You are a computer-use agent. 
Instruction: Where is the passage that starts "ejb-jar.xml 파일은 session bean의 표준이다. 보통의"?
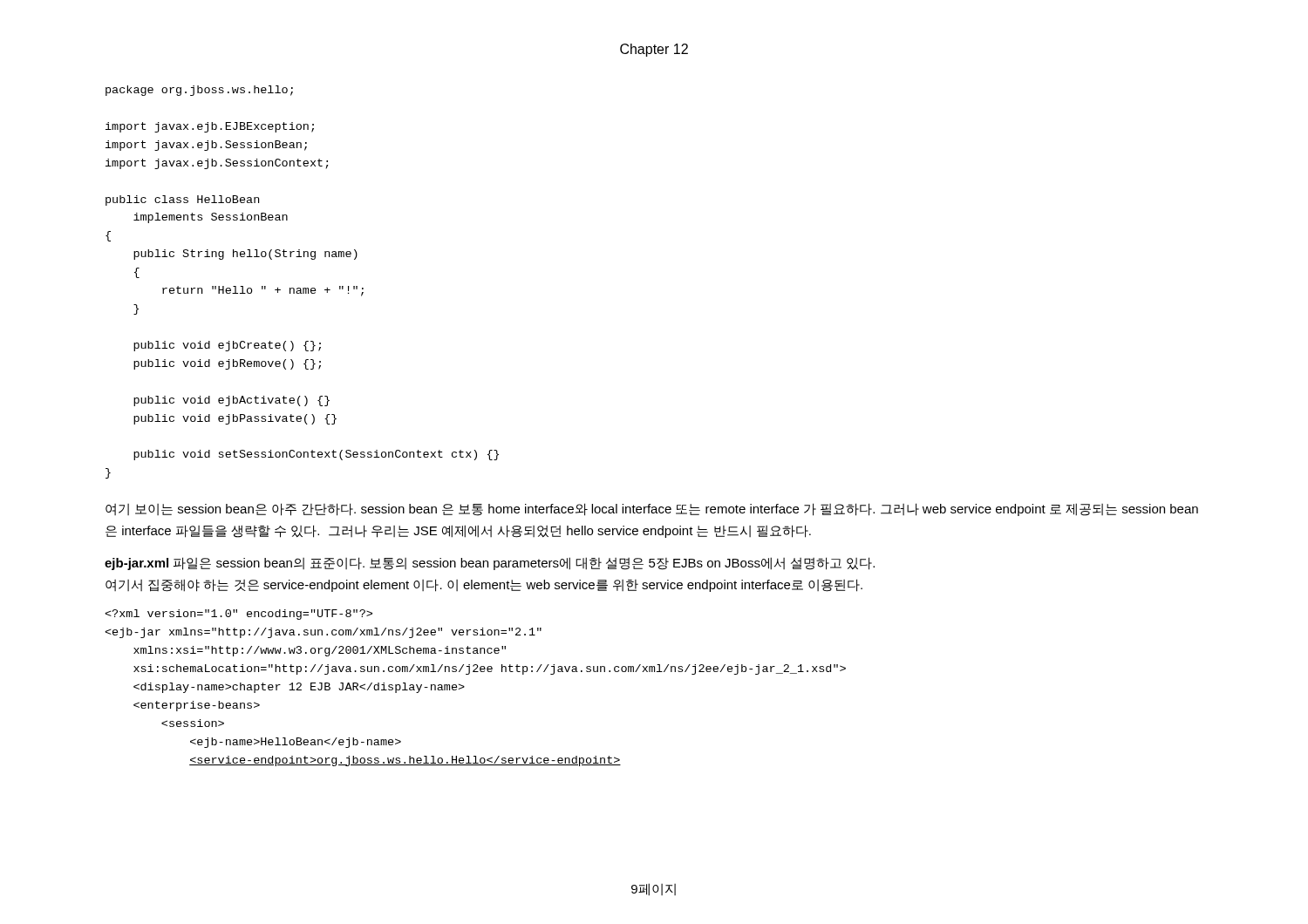coord(490,573)
